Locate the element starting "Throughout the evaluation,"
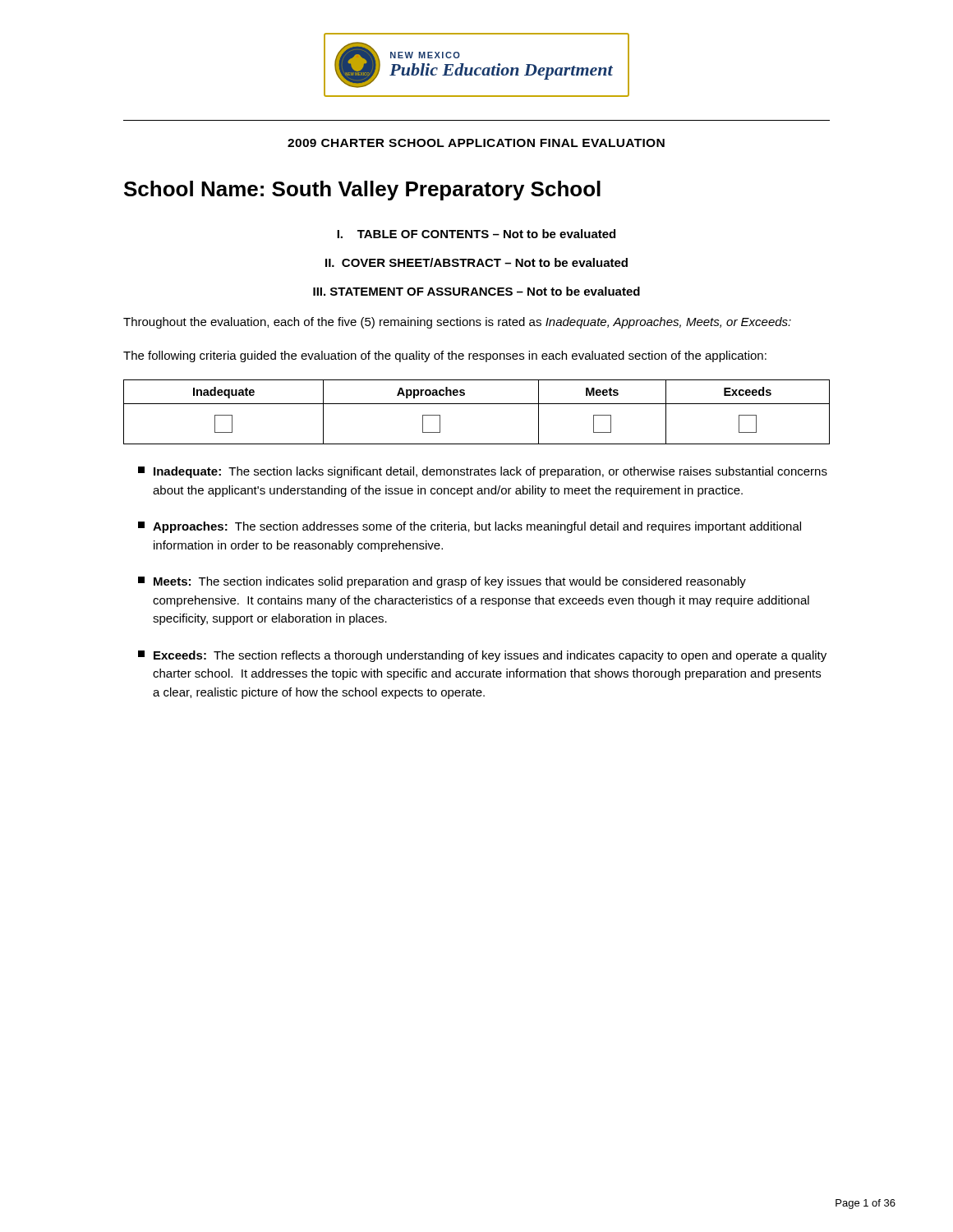Screen dimensions: 1232x953 tap(457, 322)
